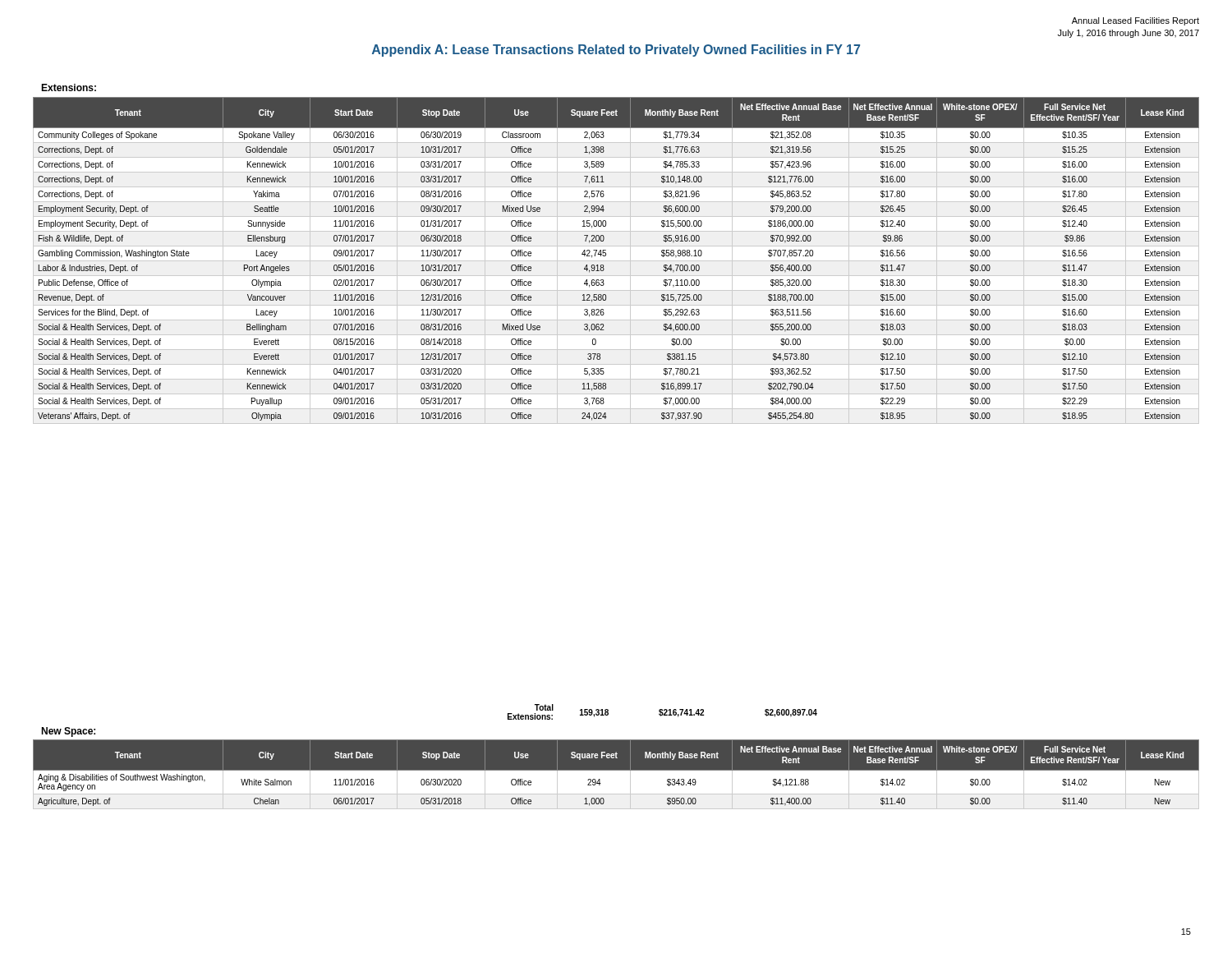Image resolution: width=1232 pixels, height=953 pixels.
Task: Locate the table with the text "Gambling Commission, Washington State"
Action: pyautogui.click(x=616, y=260)
